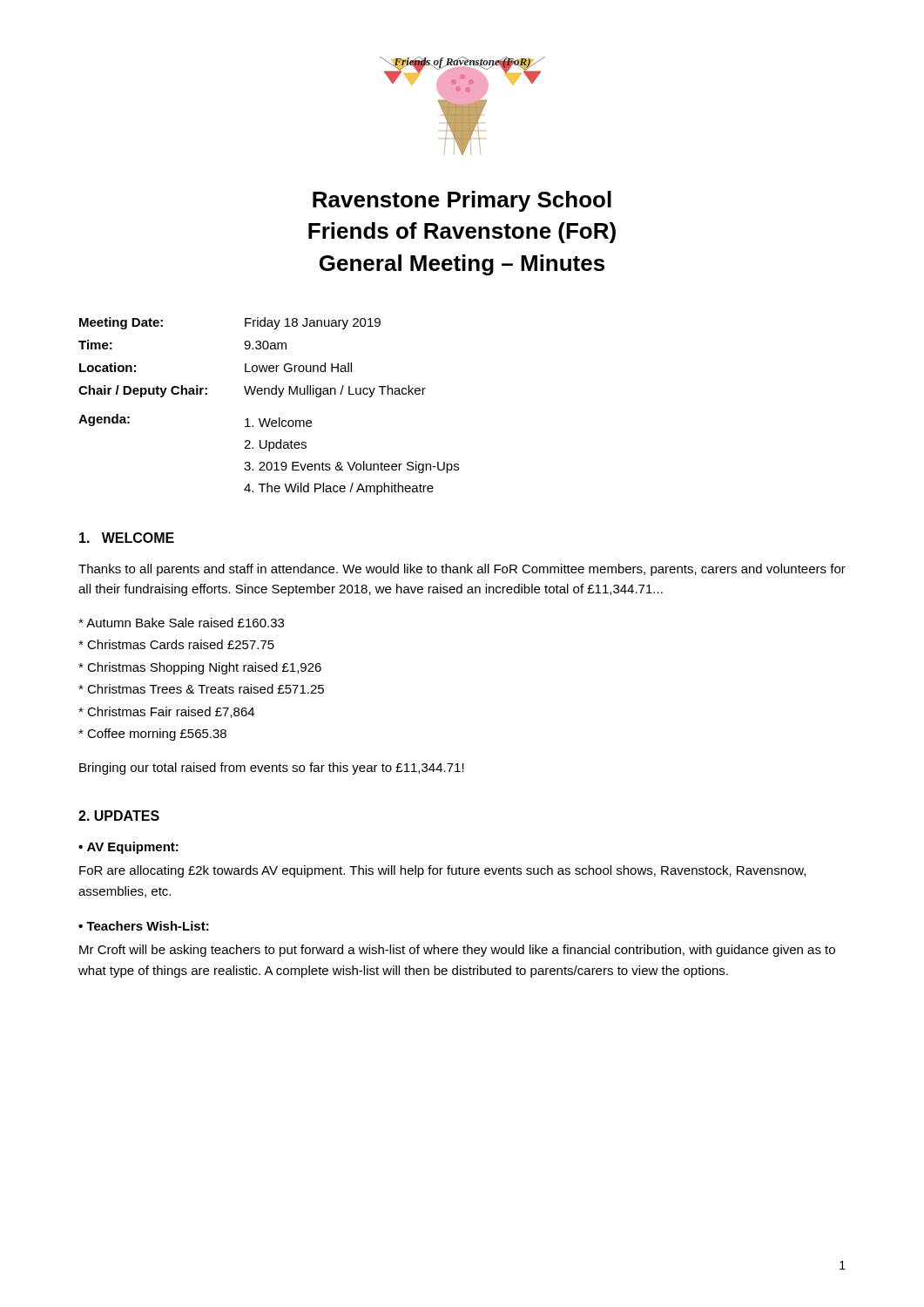
Task: Navigate to the passage starting "Christmas Shopping Night raised £1,926"
Action: pyautogui.click(x=200, y=667)
